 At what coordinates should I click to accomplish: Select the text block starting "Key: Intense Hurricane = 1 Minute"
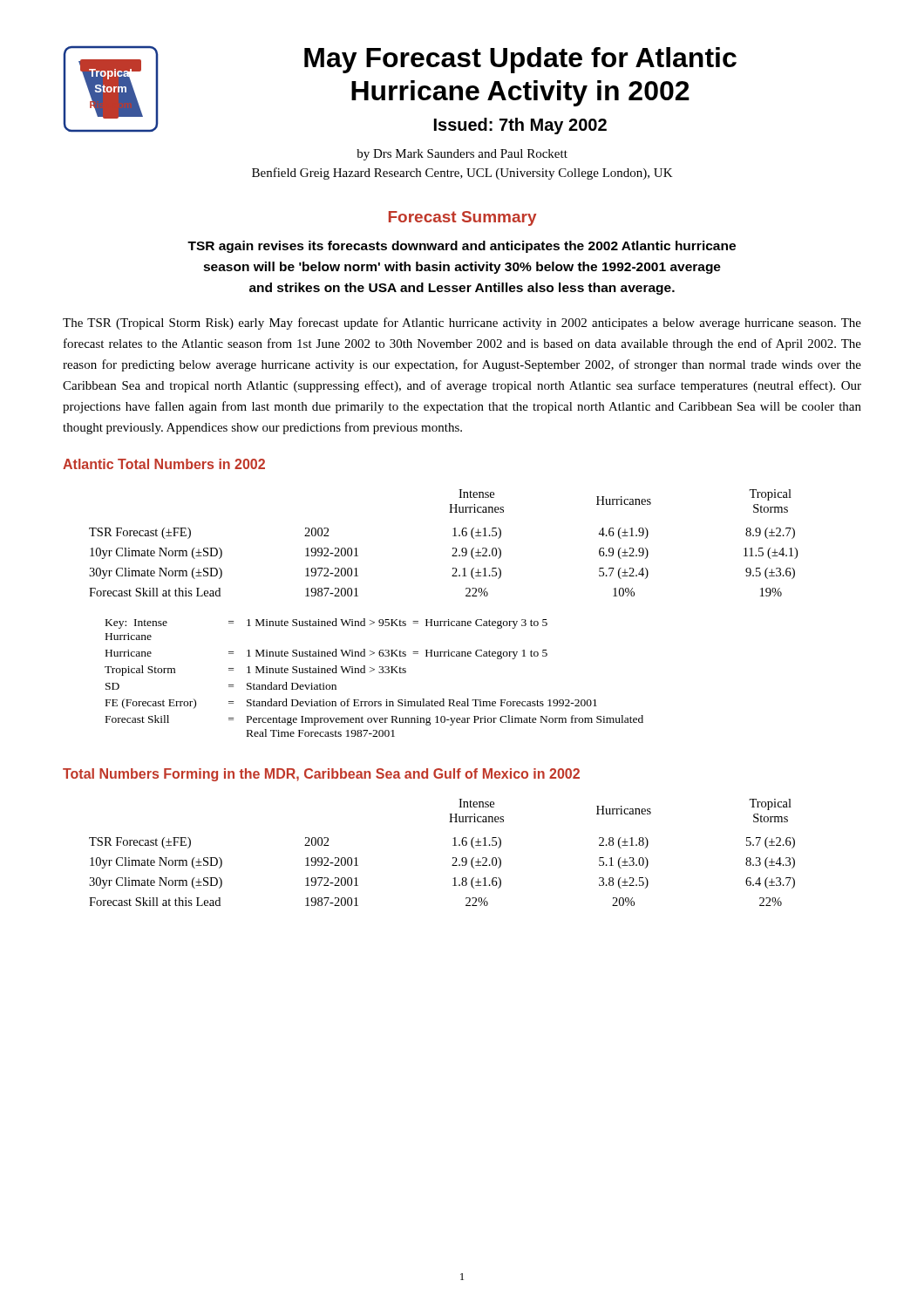(363, 678)
